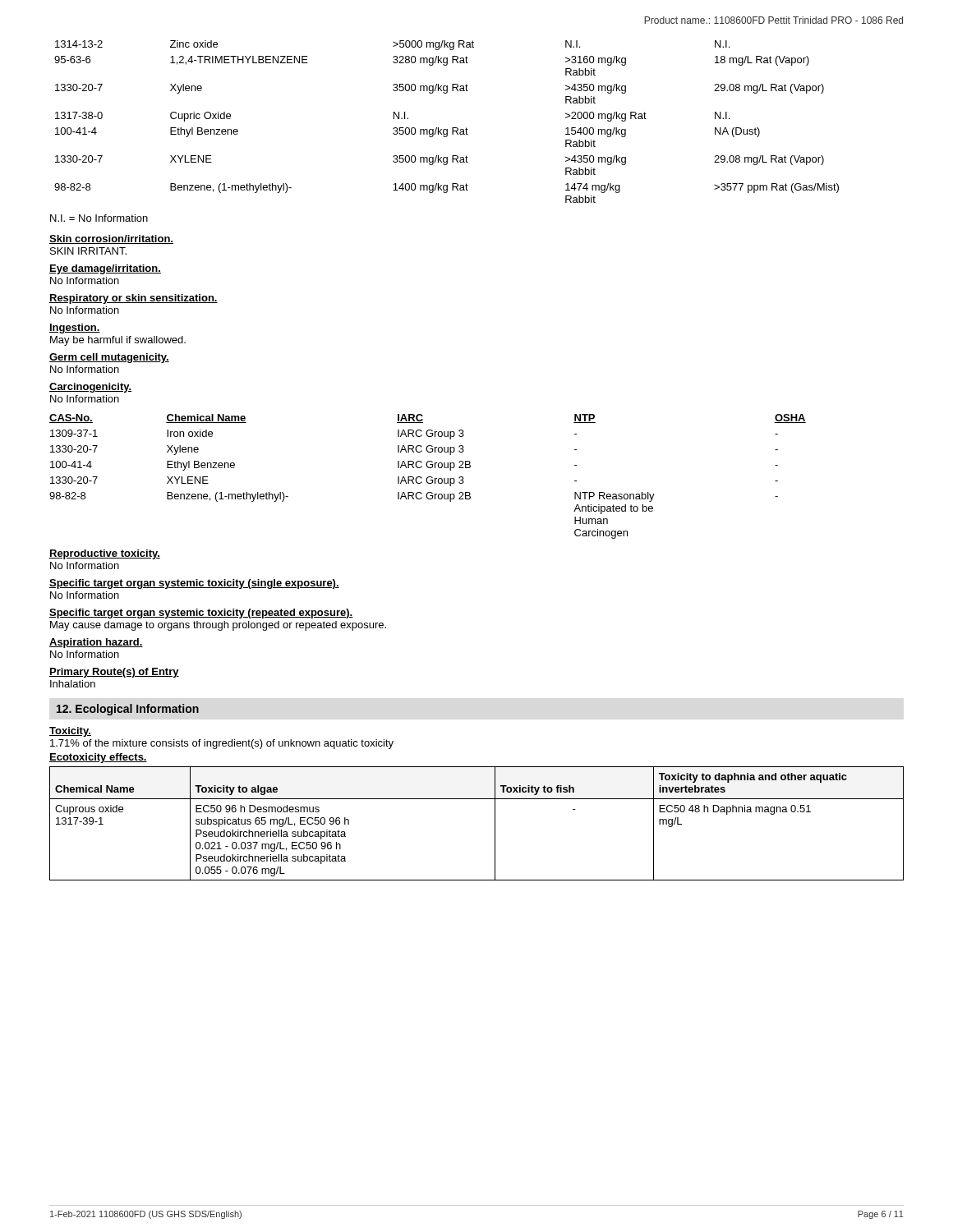Image resolution: width=953 pixels, height=1232 pixels.
Task: Click on the text block starting "Skin corrosion/irritation."
Action: coord(111,239)
